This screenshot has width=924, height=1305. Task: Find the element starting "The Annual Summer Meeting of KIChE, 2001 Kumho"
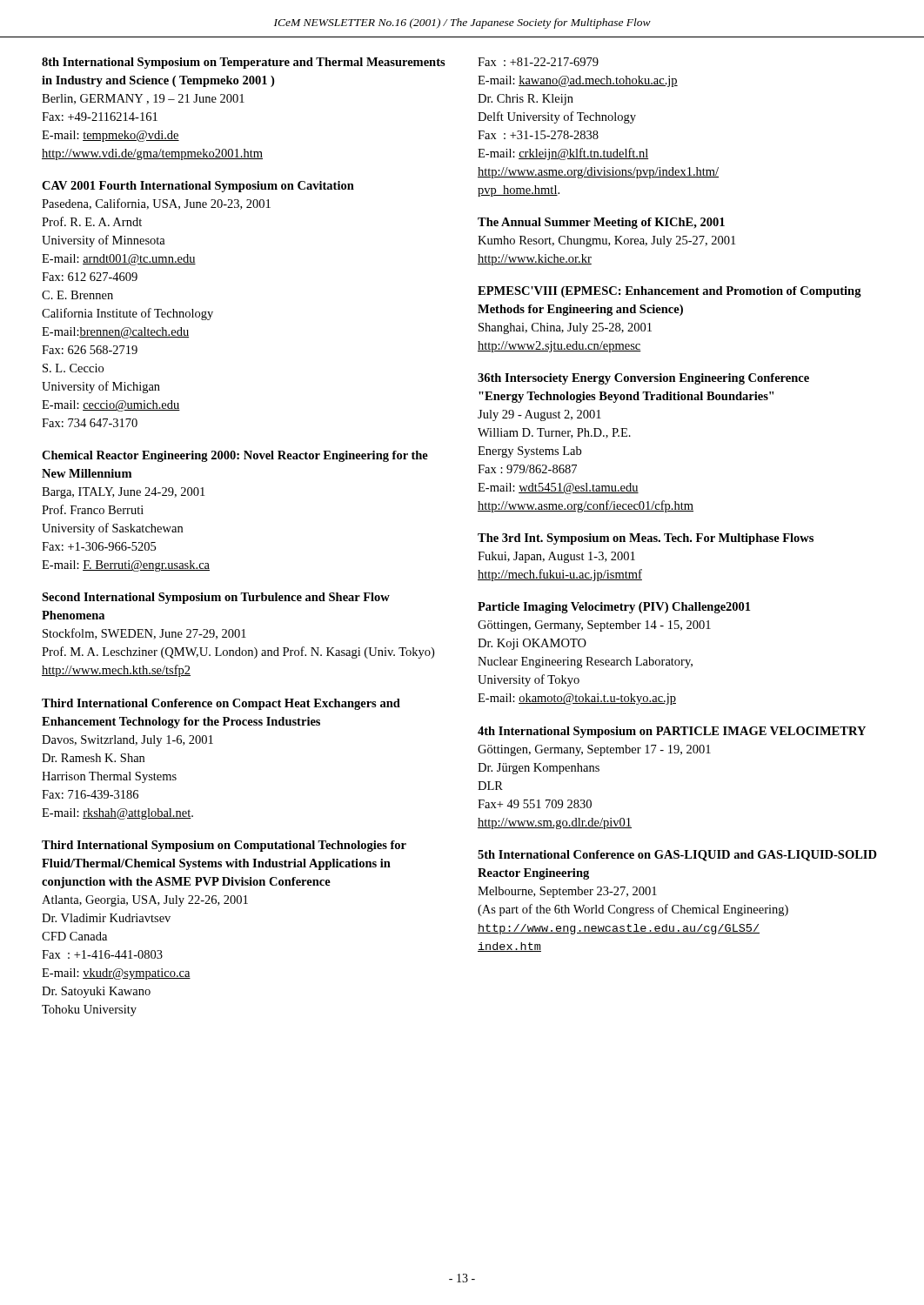[x=607, y=240]
